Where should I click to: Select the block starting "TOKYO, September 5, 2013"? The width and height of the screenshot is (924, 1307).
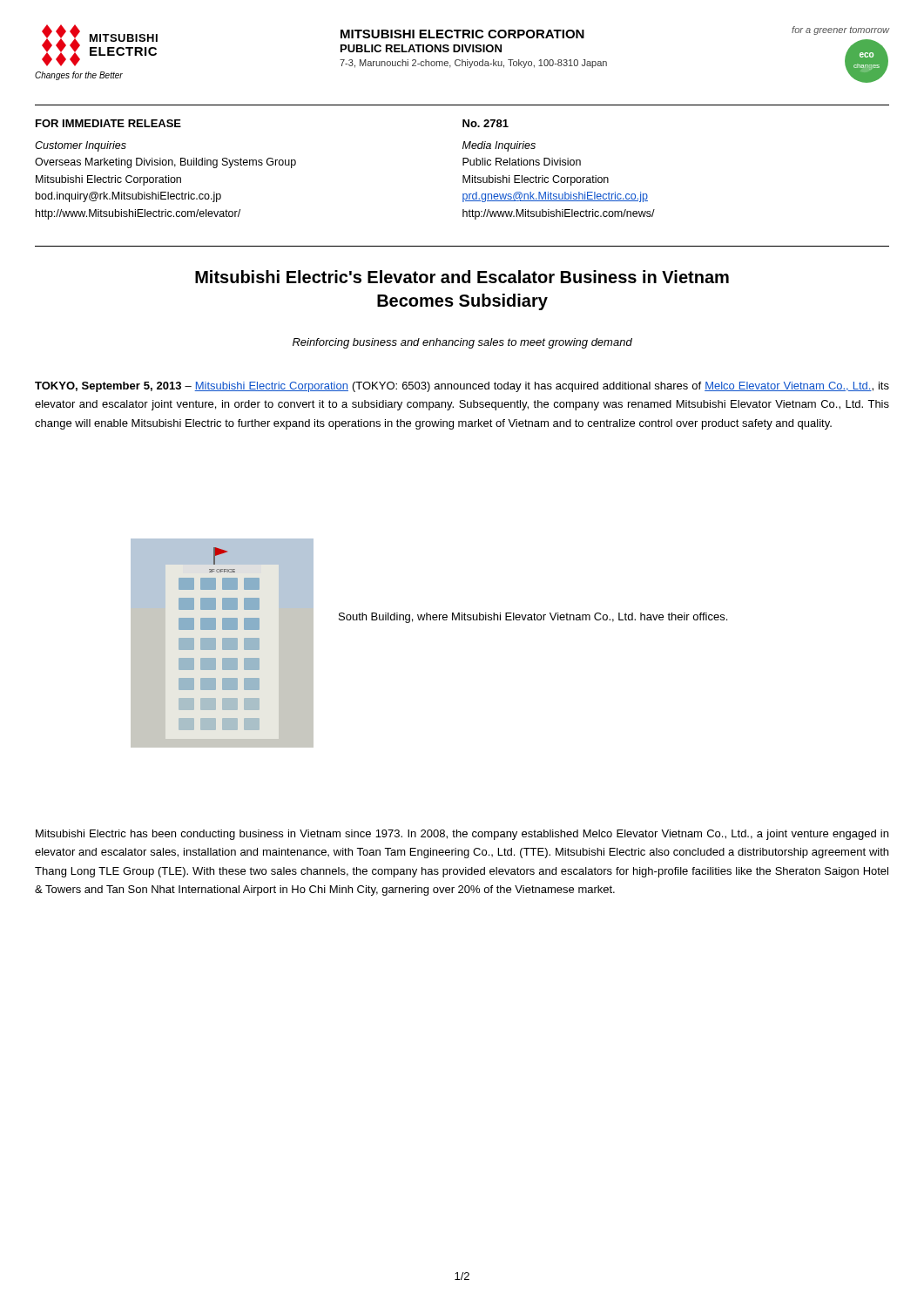coord(462,404)
